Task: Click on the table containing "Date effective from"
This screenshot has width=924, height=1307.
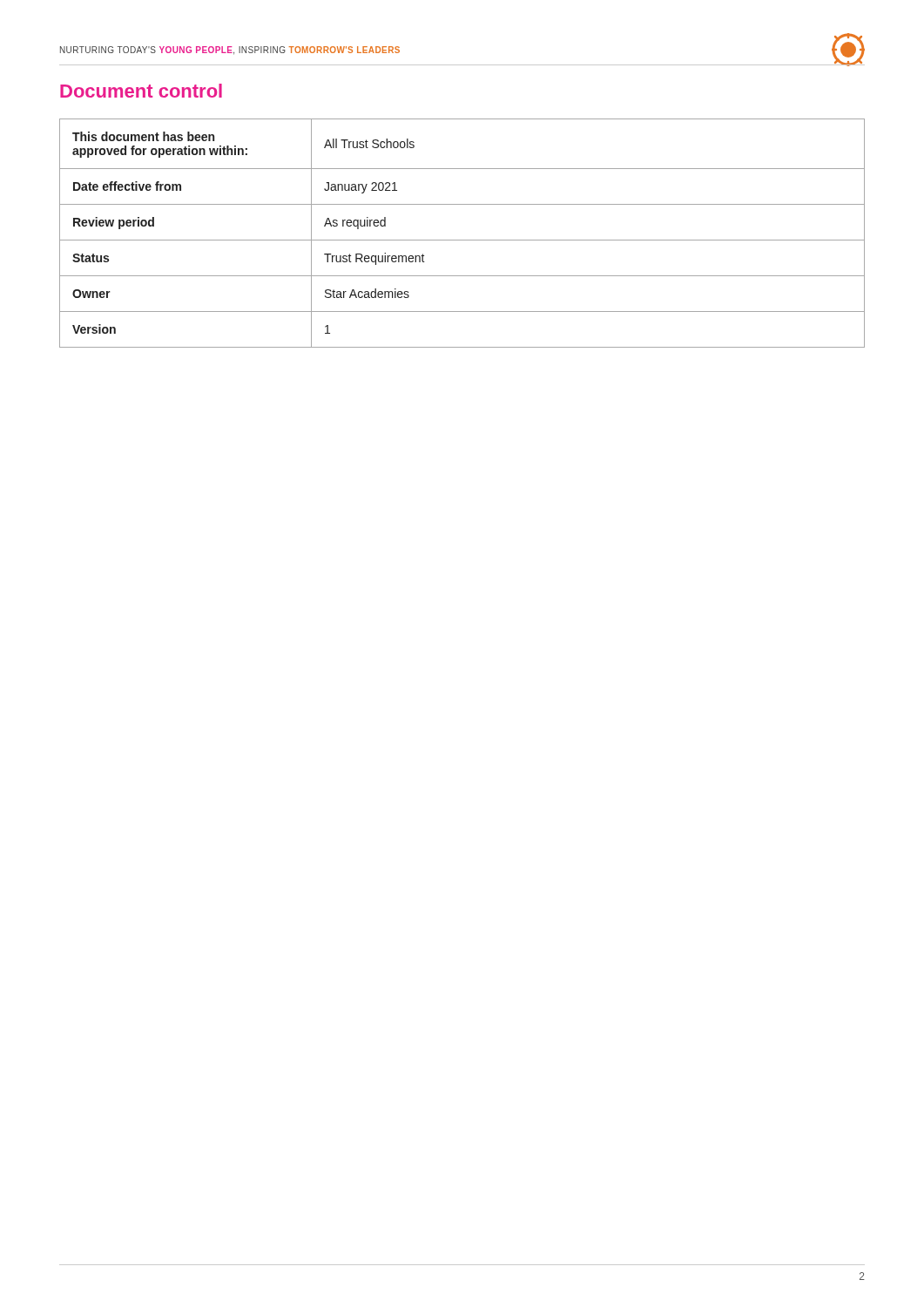Action: (x=462, y=233)
